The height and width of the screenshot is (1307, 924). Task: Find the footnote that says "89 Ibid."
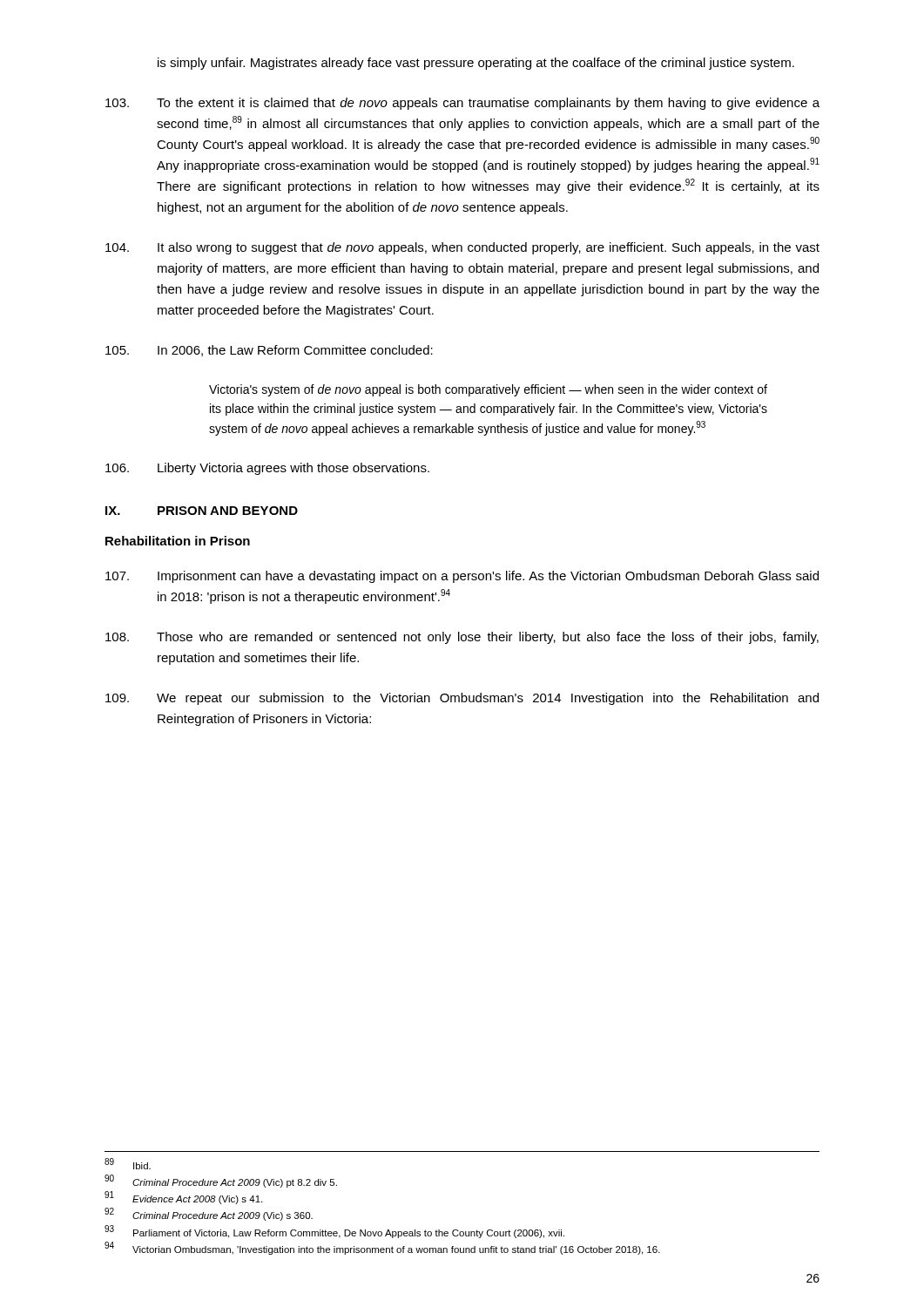(128, 1166)
